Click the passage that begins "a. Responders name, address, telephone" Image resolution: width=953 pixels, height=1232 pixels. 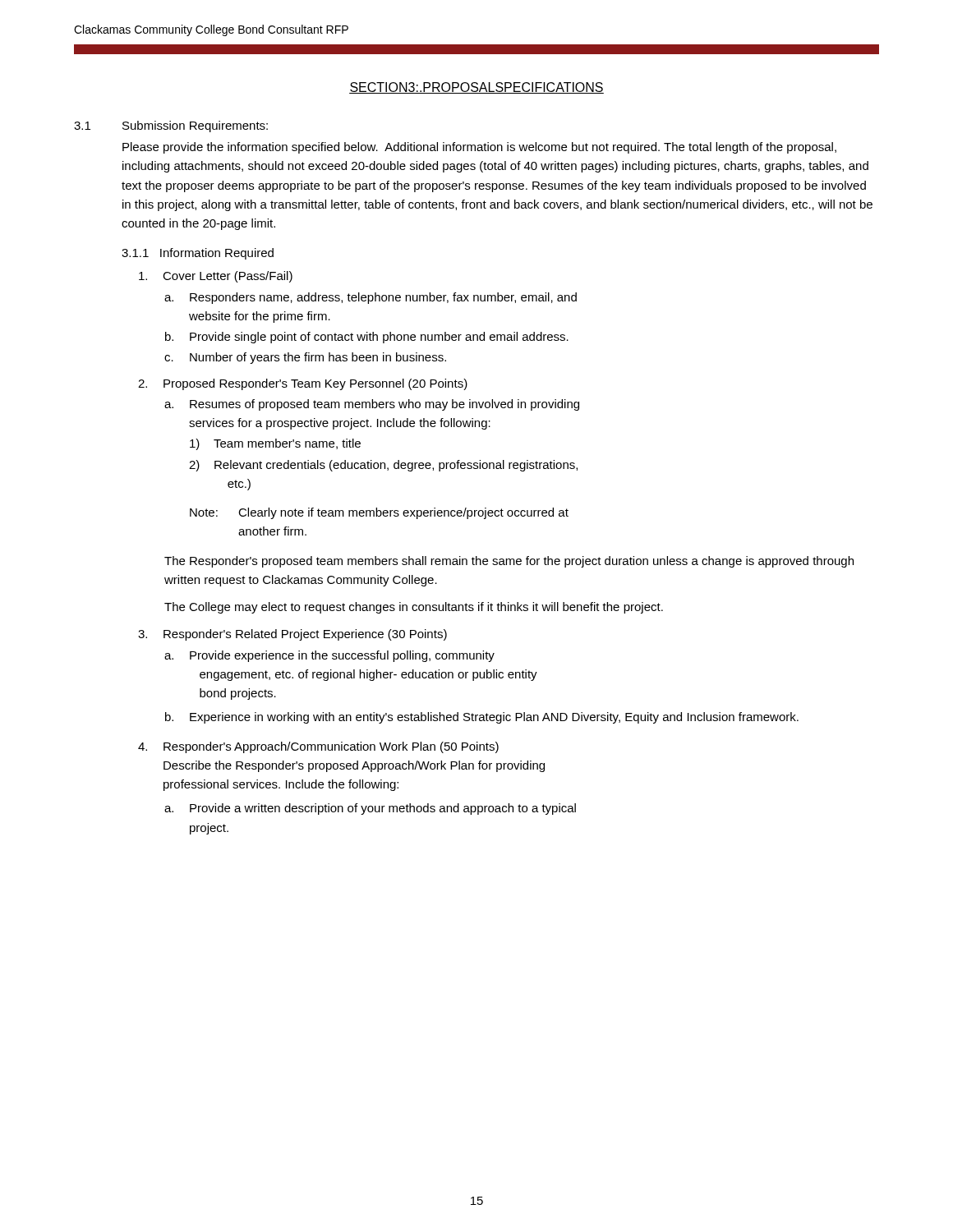(x=522, y=306)
